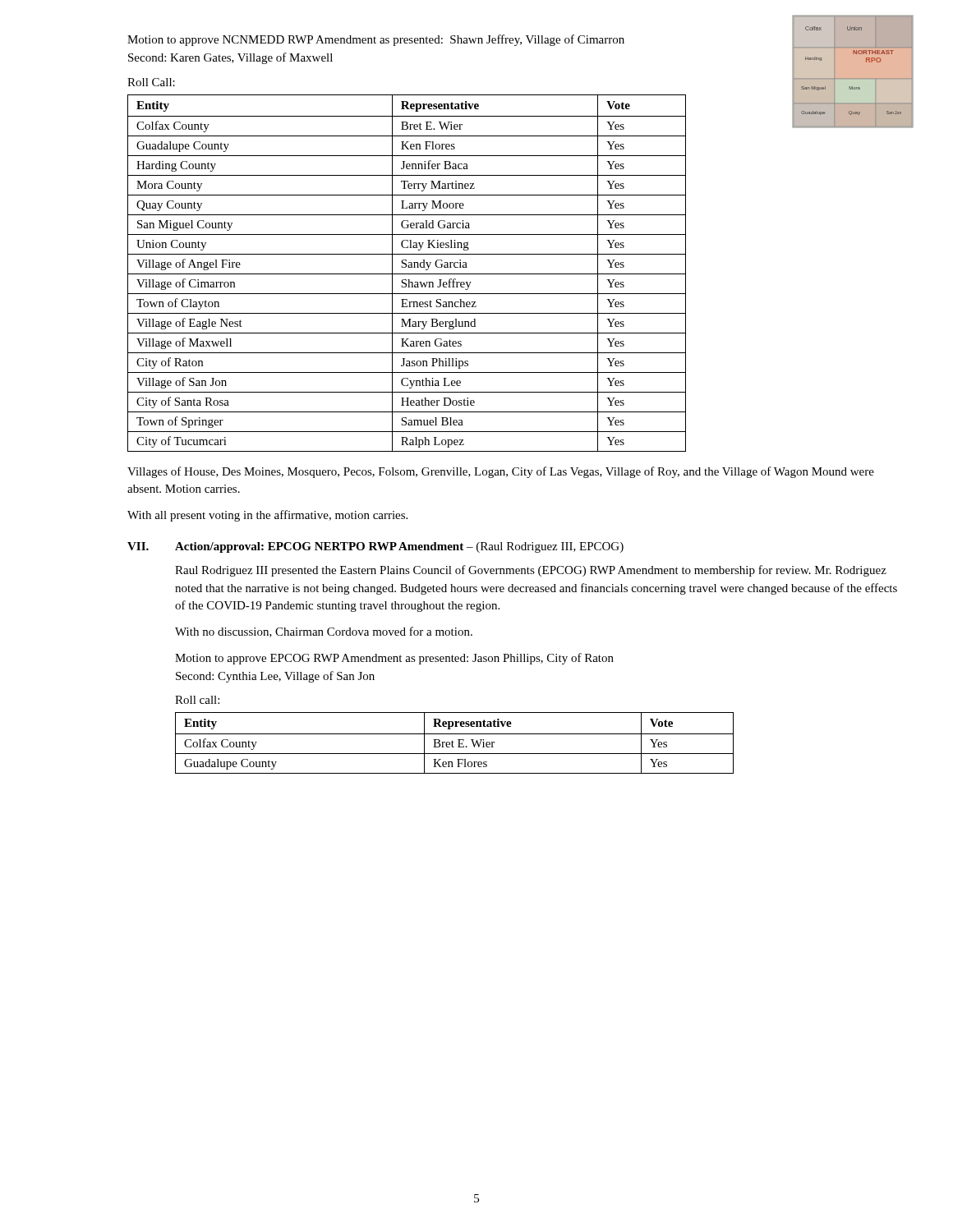Locate the block of text that opens with "Motion to approve EPCOG RWP Amendment as presented:"
This screenshot has width=953, height=1232.
pyautogui.click(x=394, y=667)
